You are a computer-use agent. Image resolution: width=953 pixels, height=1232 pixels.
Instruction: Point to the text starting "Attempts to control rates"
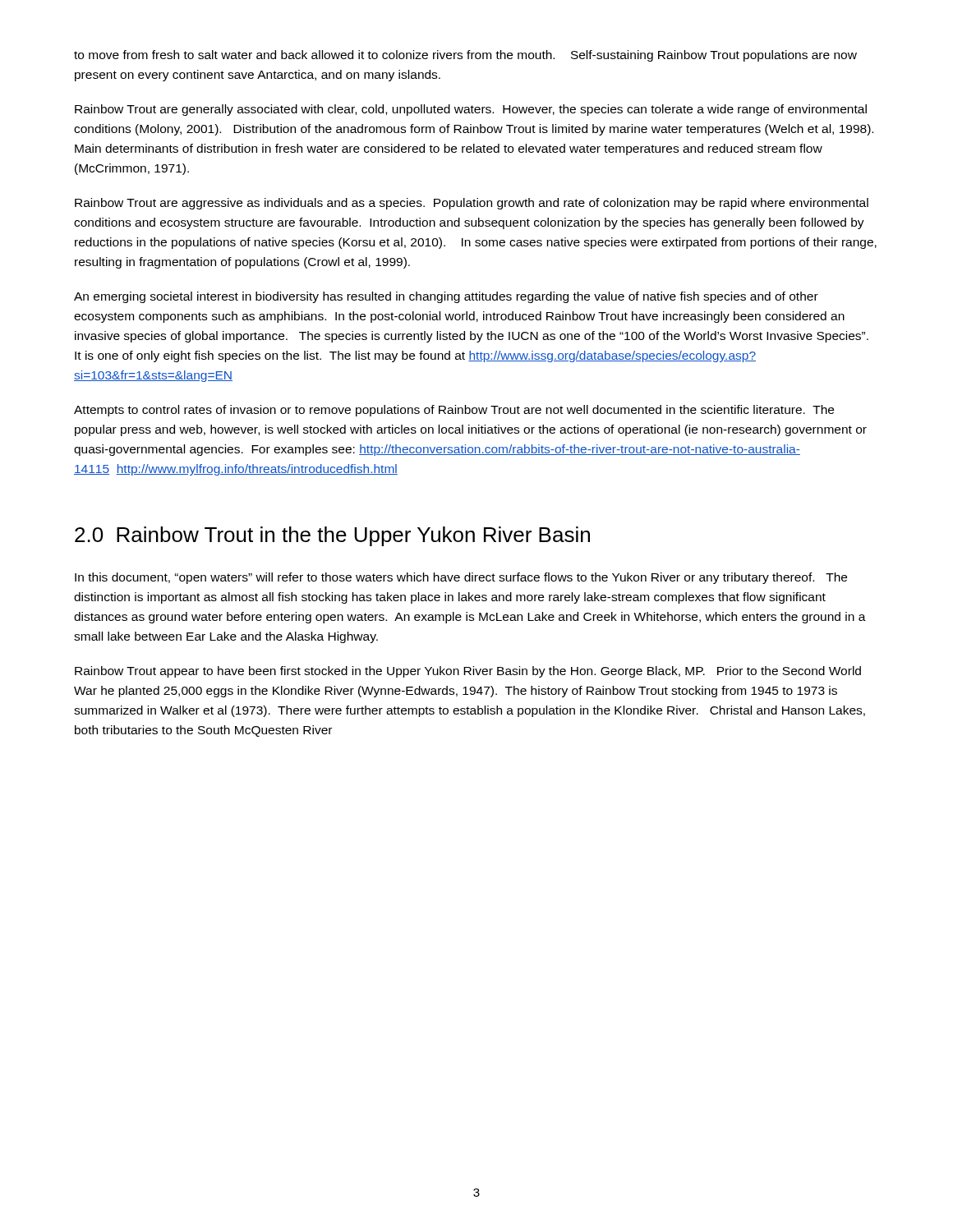(470, 439)
